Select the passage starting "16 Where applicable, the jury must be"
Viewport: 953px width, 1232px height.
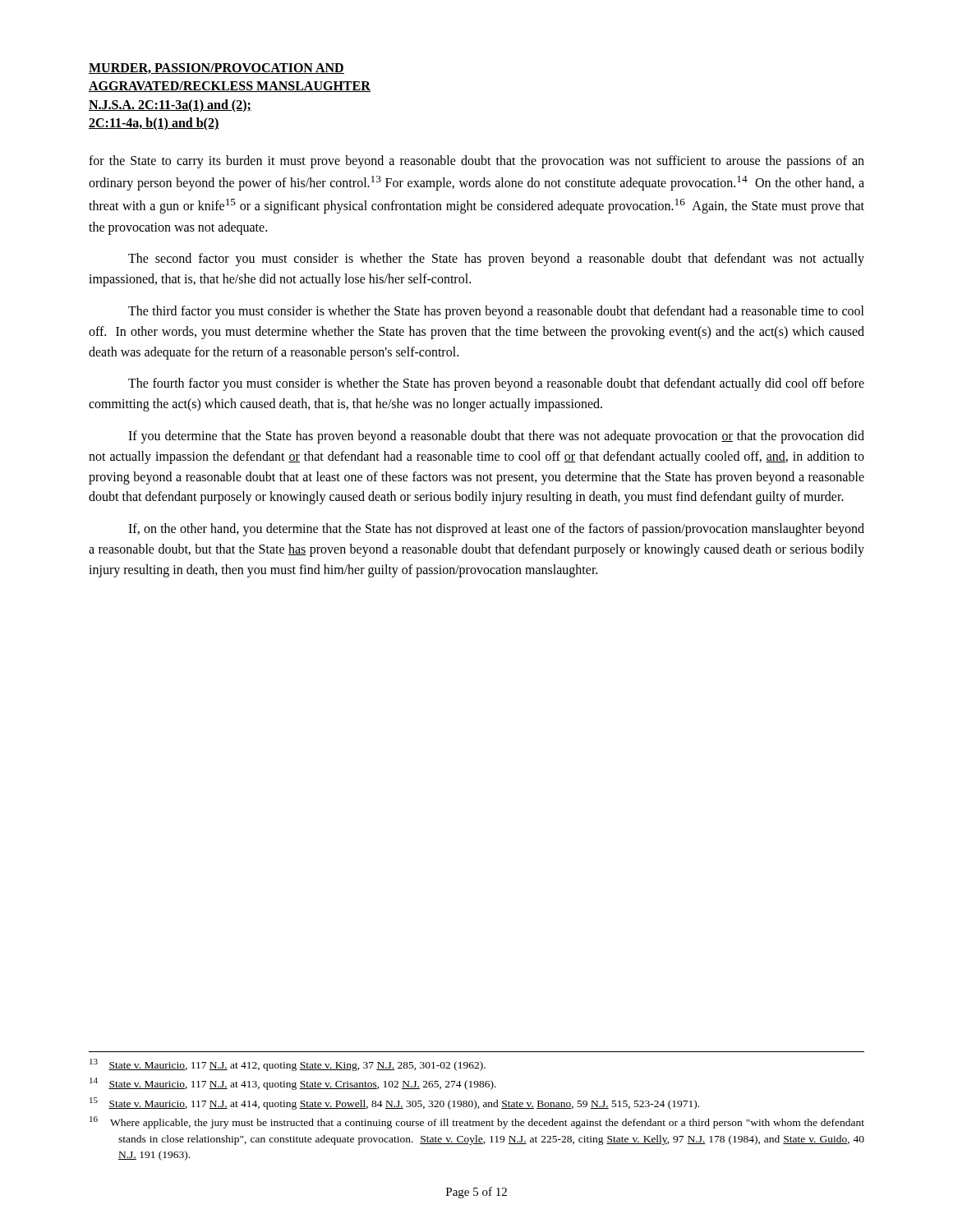476,1138
